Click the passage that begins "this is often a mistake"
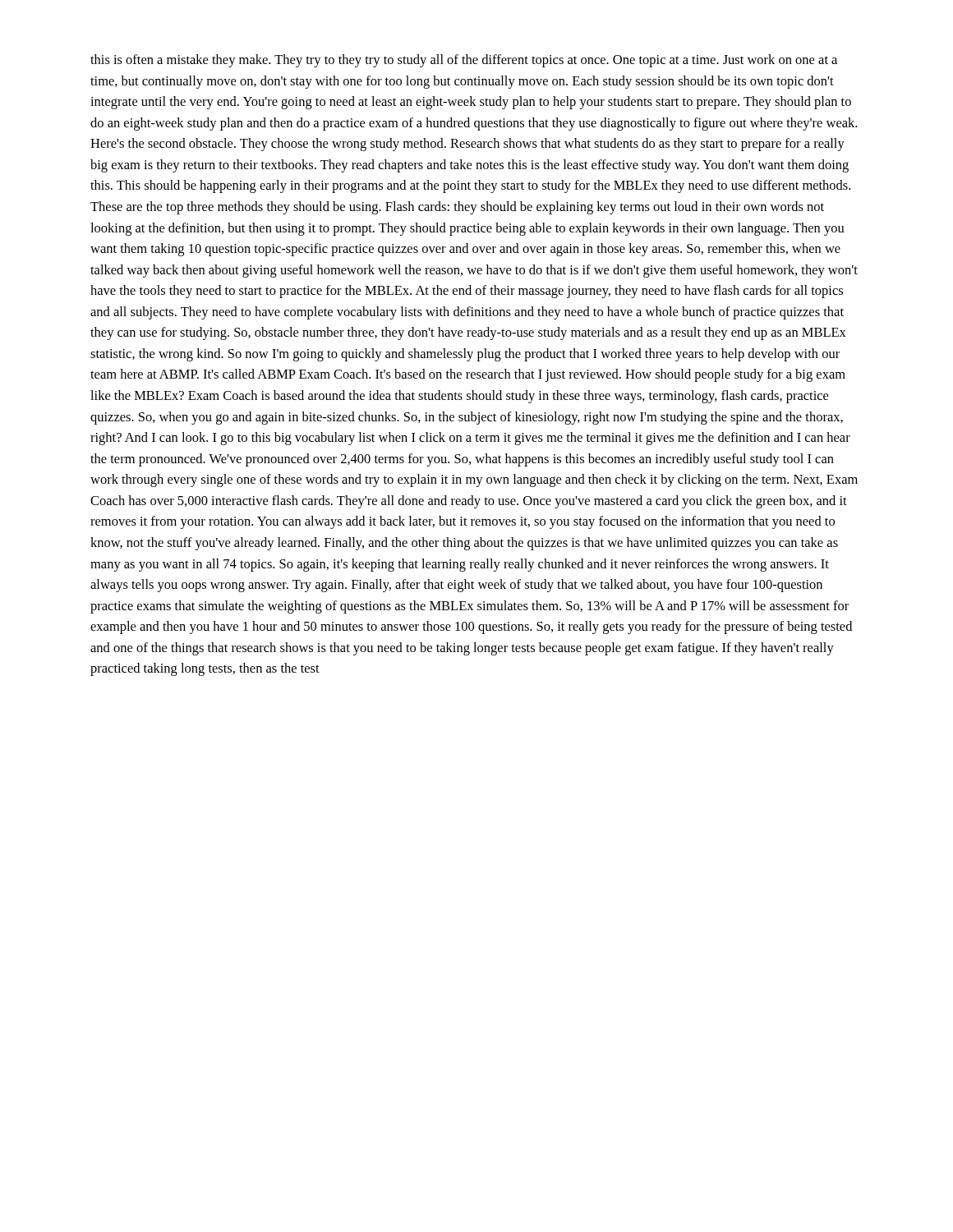953x1232 pixels. coord(474,364)
